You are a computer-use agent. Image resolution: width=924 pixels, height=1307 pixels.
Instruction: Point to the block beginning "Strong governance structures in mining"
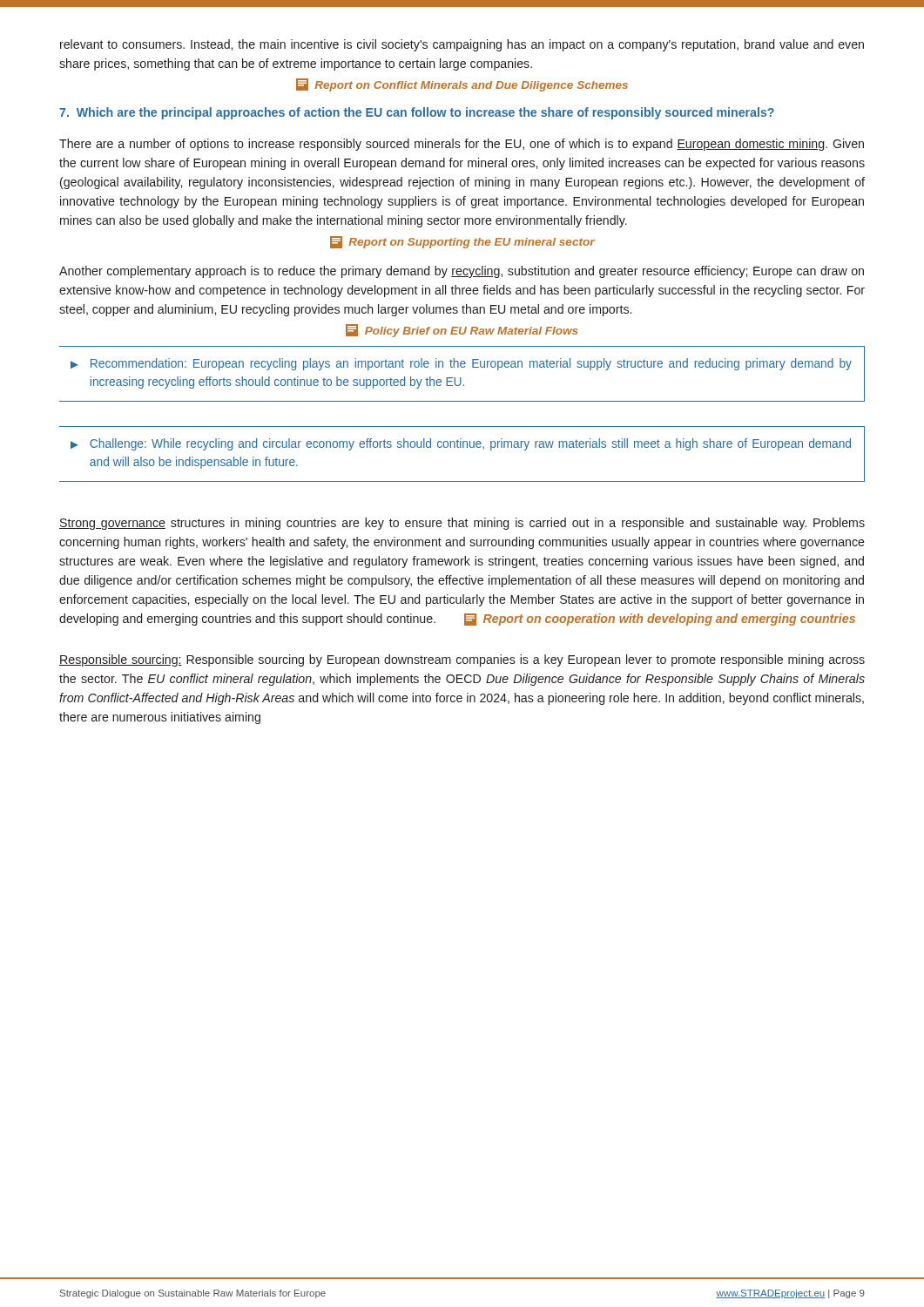462,571
